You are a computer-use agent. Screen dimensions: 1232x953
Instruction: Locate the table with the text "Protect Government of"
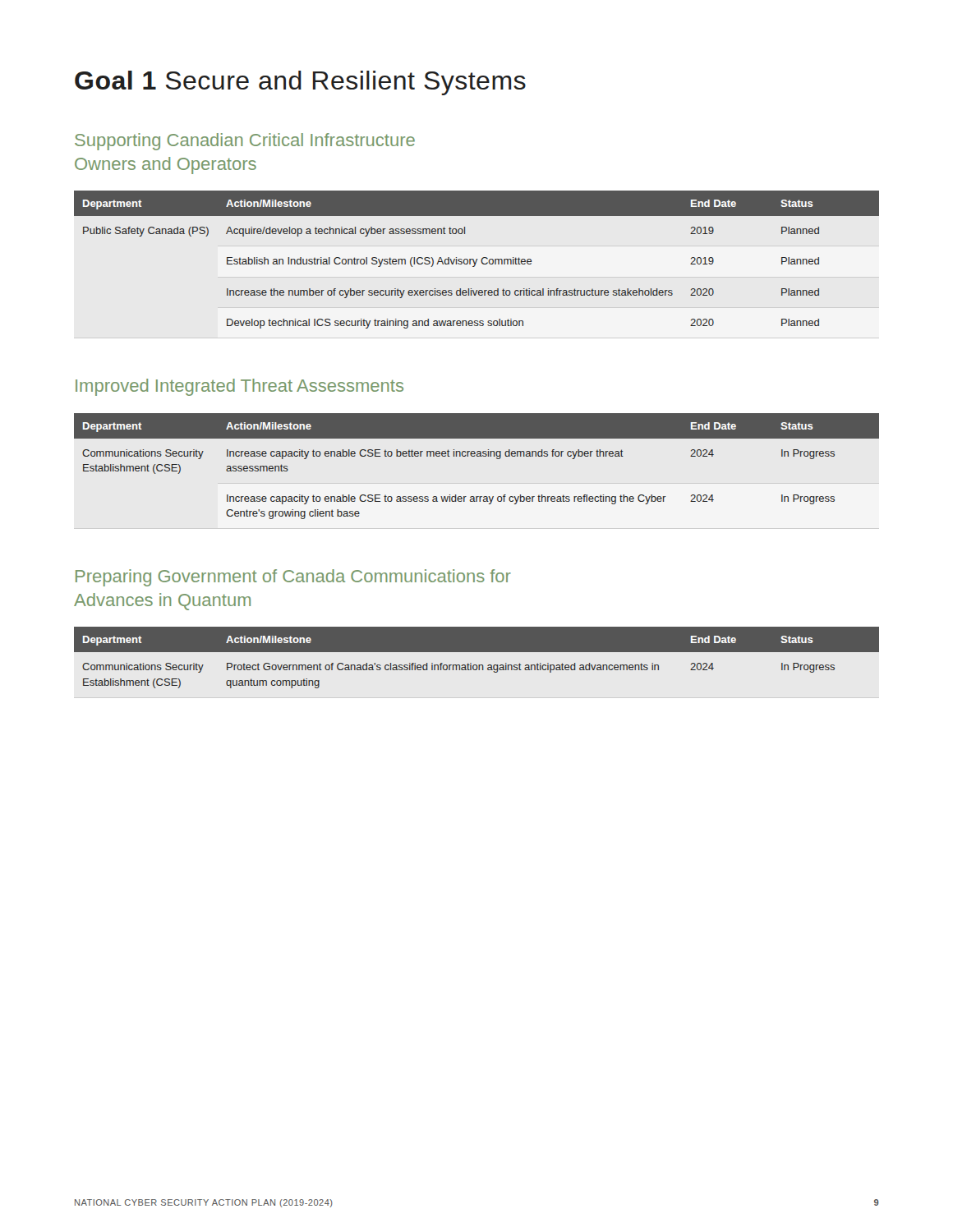pos(476,663)
